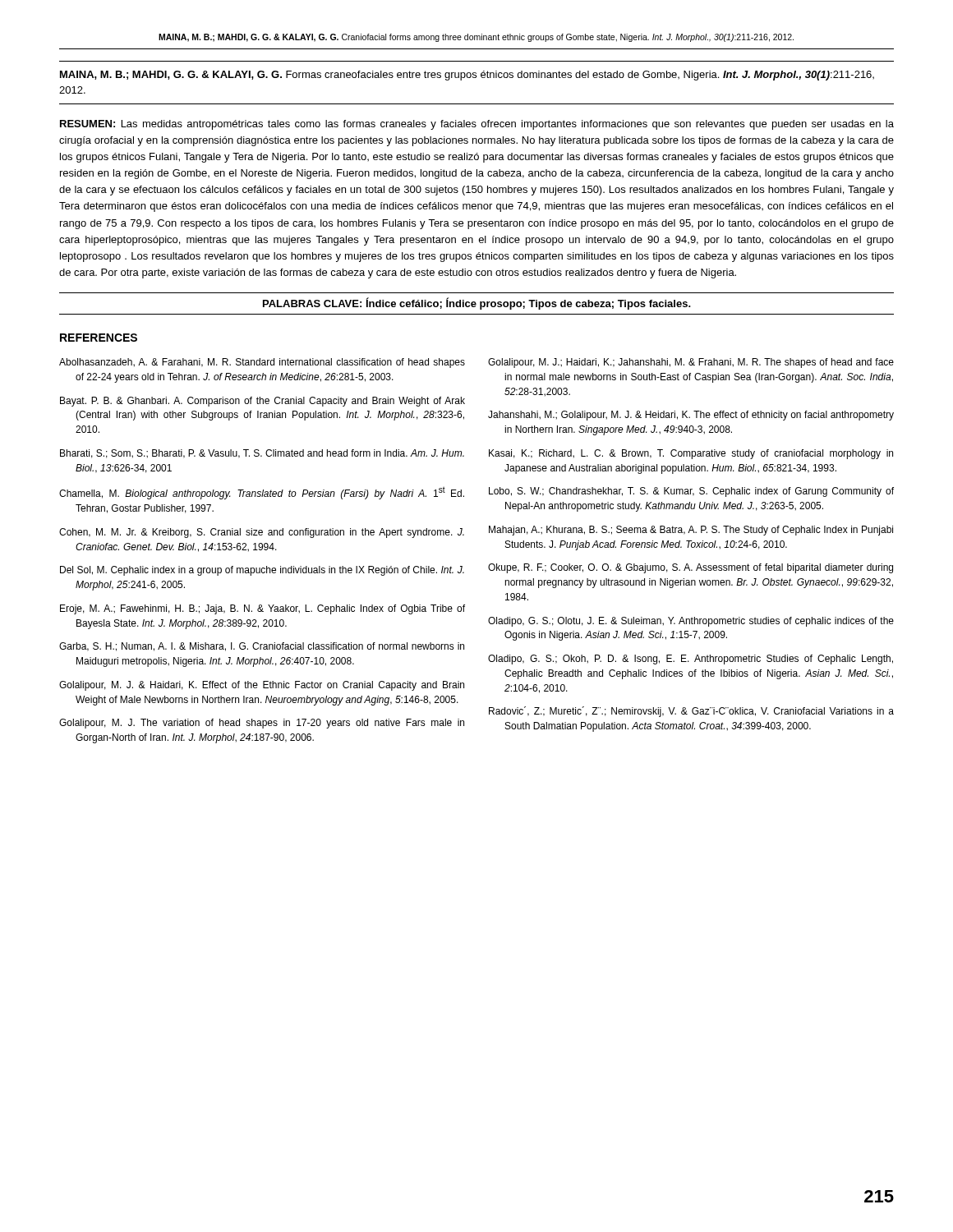Where is the passage that starts "Bayat. P. B. &"?
953x1232 pixels.
262,415
